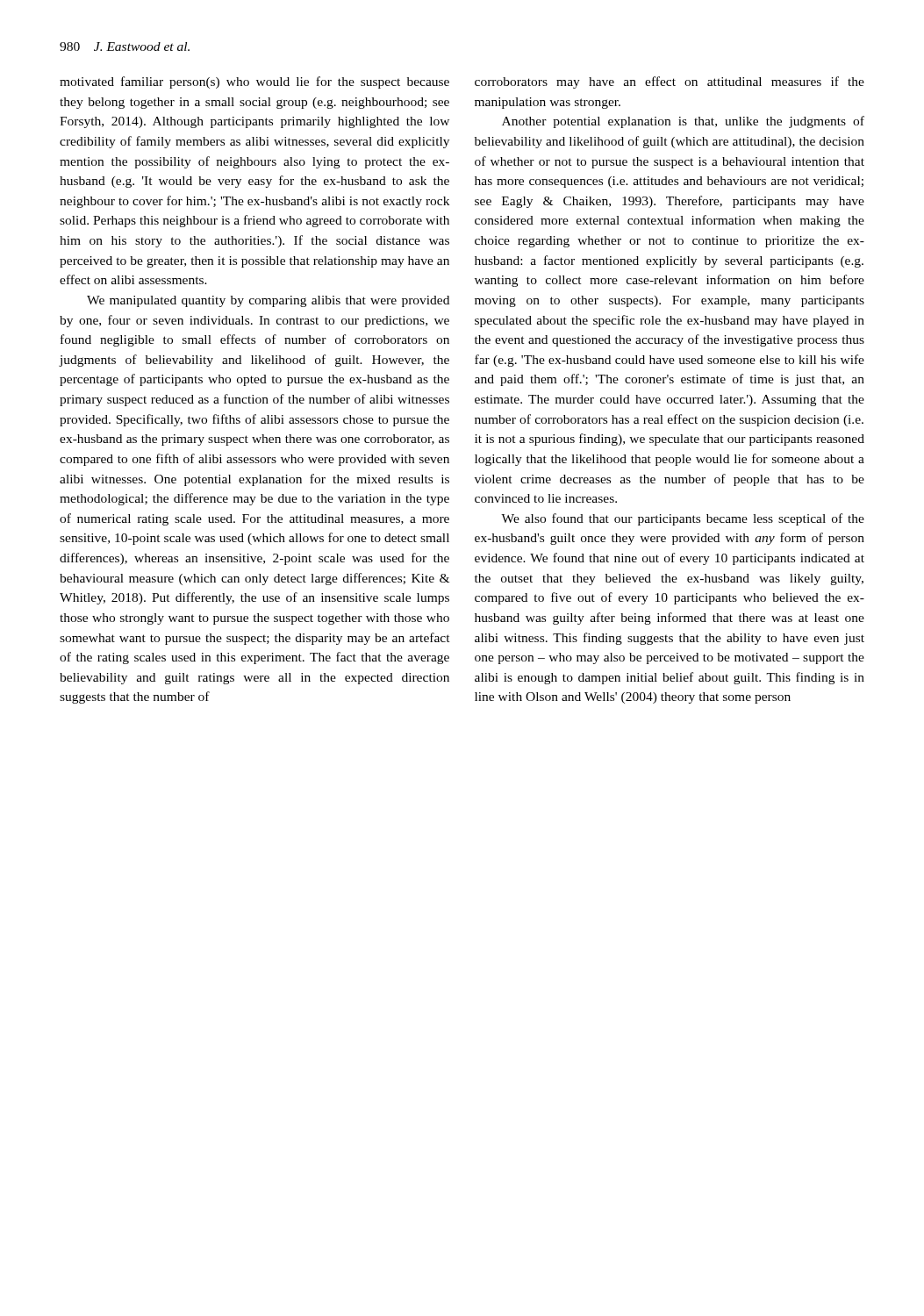The width and height of the screenshot is (924, 1316).
Task: Locate the text block that says "corroborators may have an effect on"
Action: pos(669,390)
